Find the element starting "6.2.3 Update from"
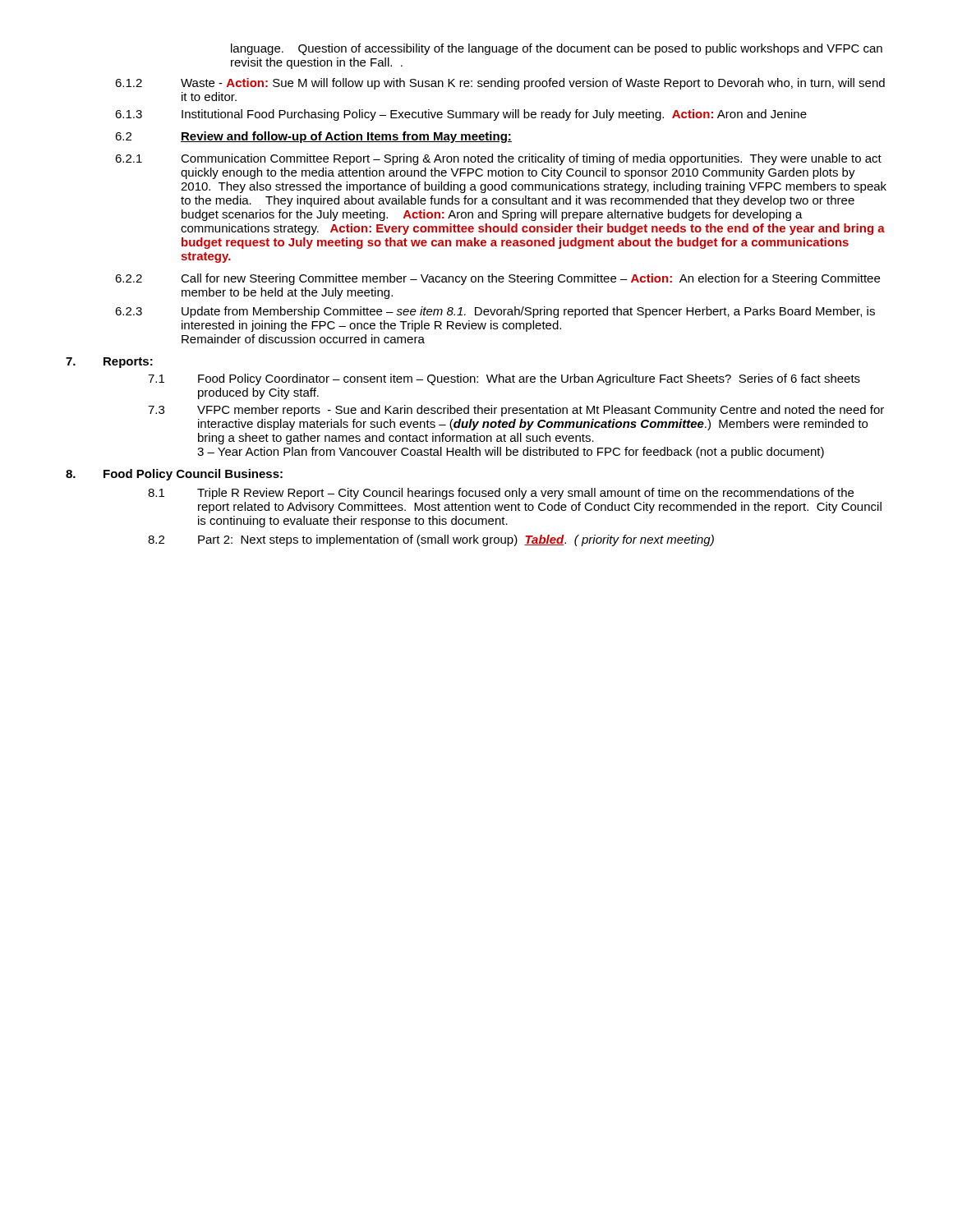This screenshot has height=1232, width=953. [501, 325]
